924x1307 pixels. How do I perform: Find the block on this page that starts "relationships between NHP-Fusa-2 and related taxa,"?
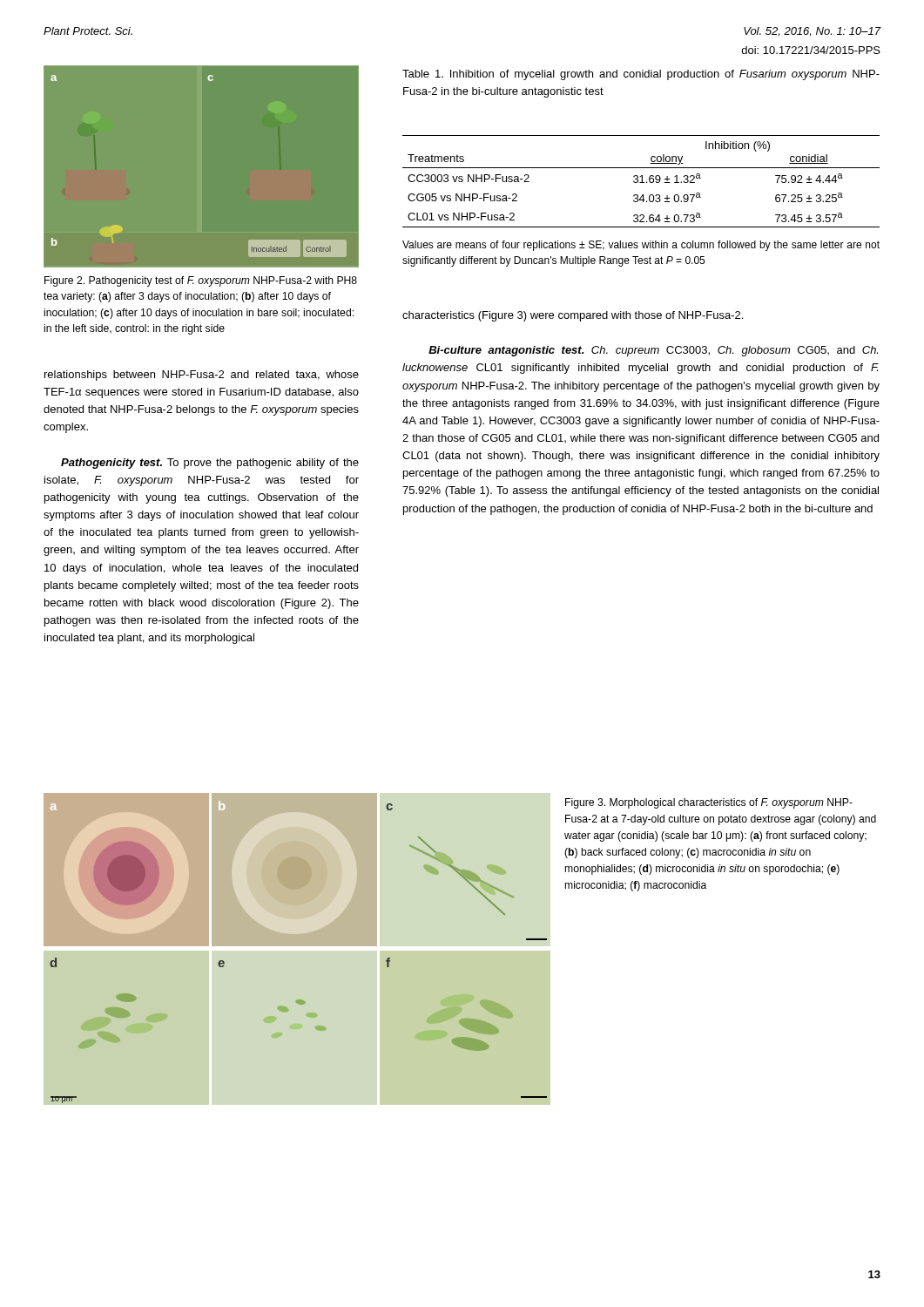pos(201,506)
